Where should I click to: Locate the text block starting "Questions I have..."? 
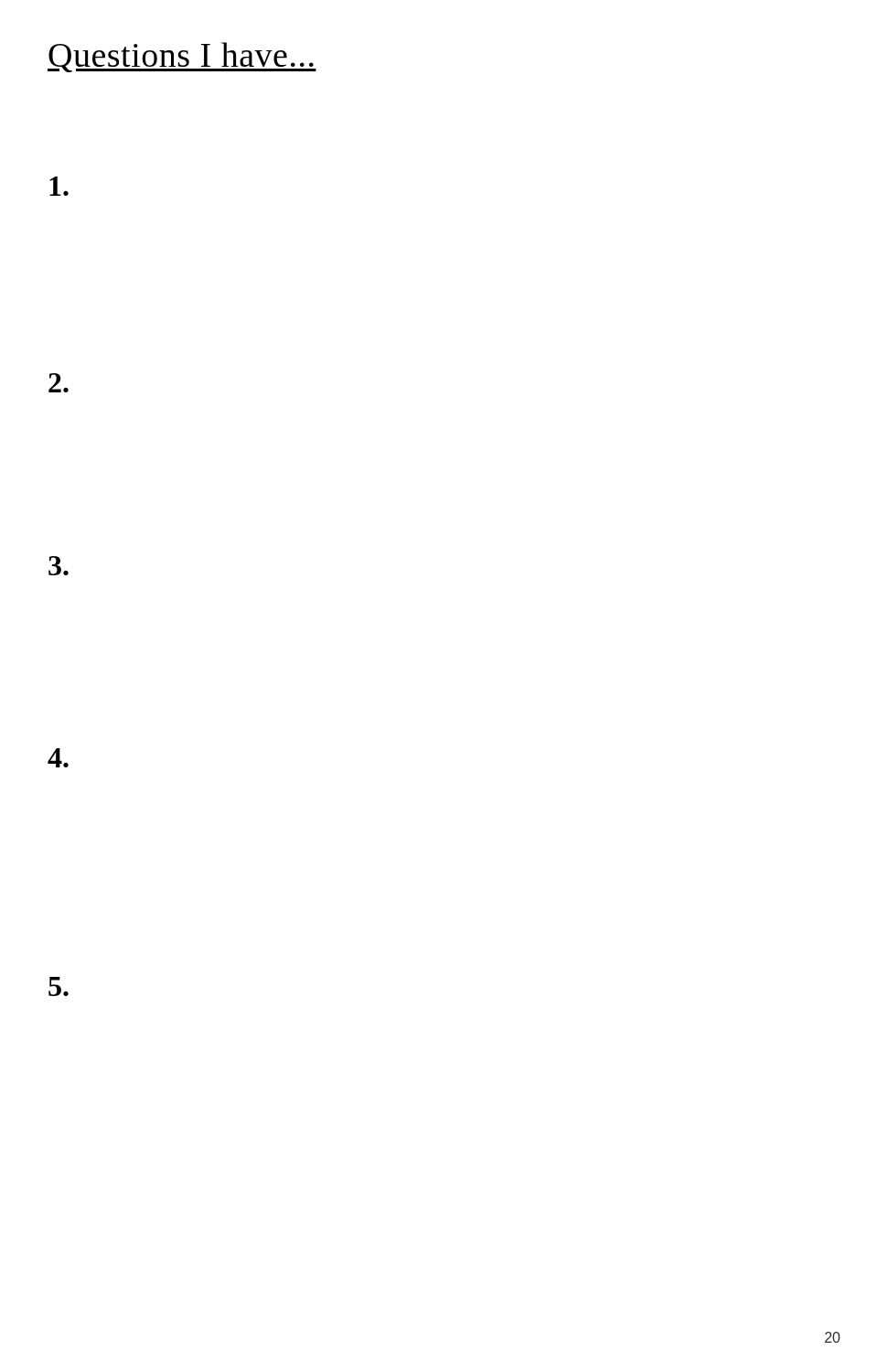click(182, 55)
